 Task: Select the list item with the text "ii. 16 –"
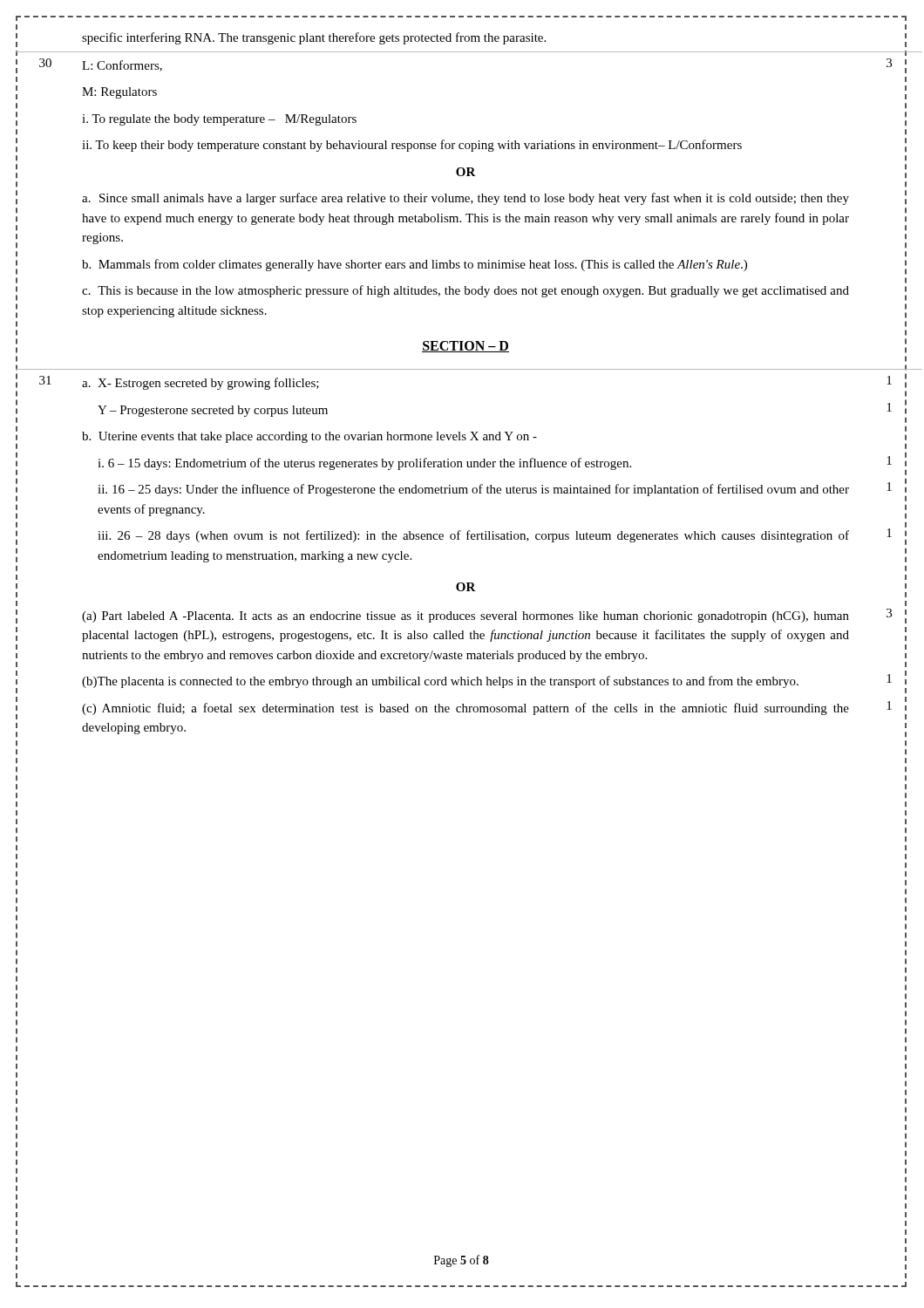pos(473,499)
